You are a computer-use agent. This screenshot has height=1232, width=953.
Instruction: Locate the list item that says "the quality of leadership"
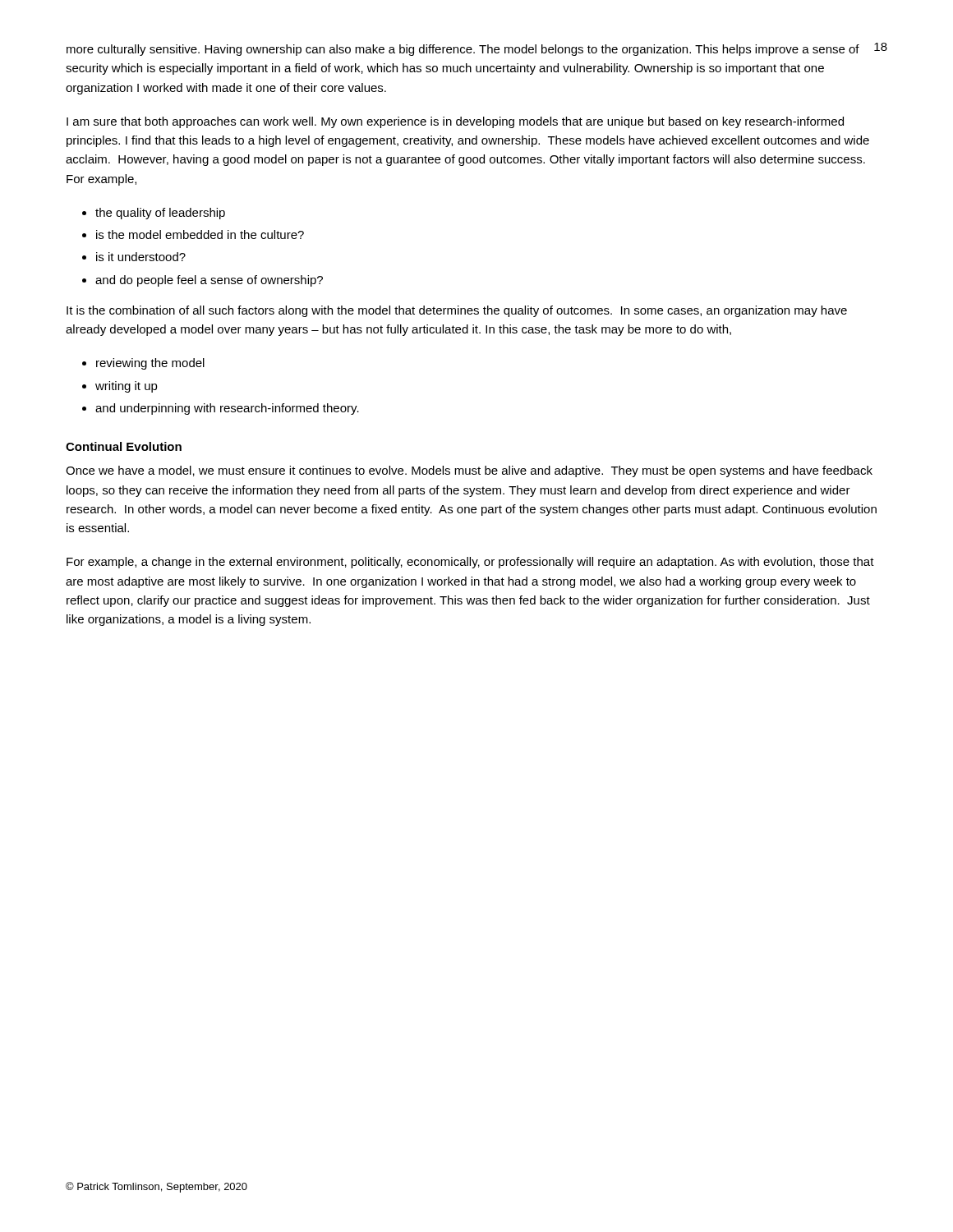(x=160, y=212)
